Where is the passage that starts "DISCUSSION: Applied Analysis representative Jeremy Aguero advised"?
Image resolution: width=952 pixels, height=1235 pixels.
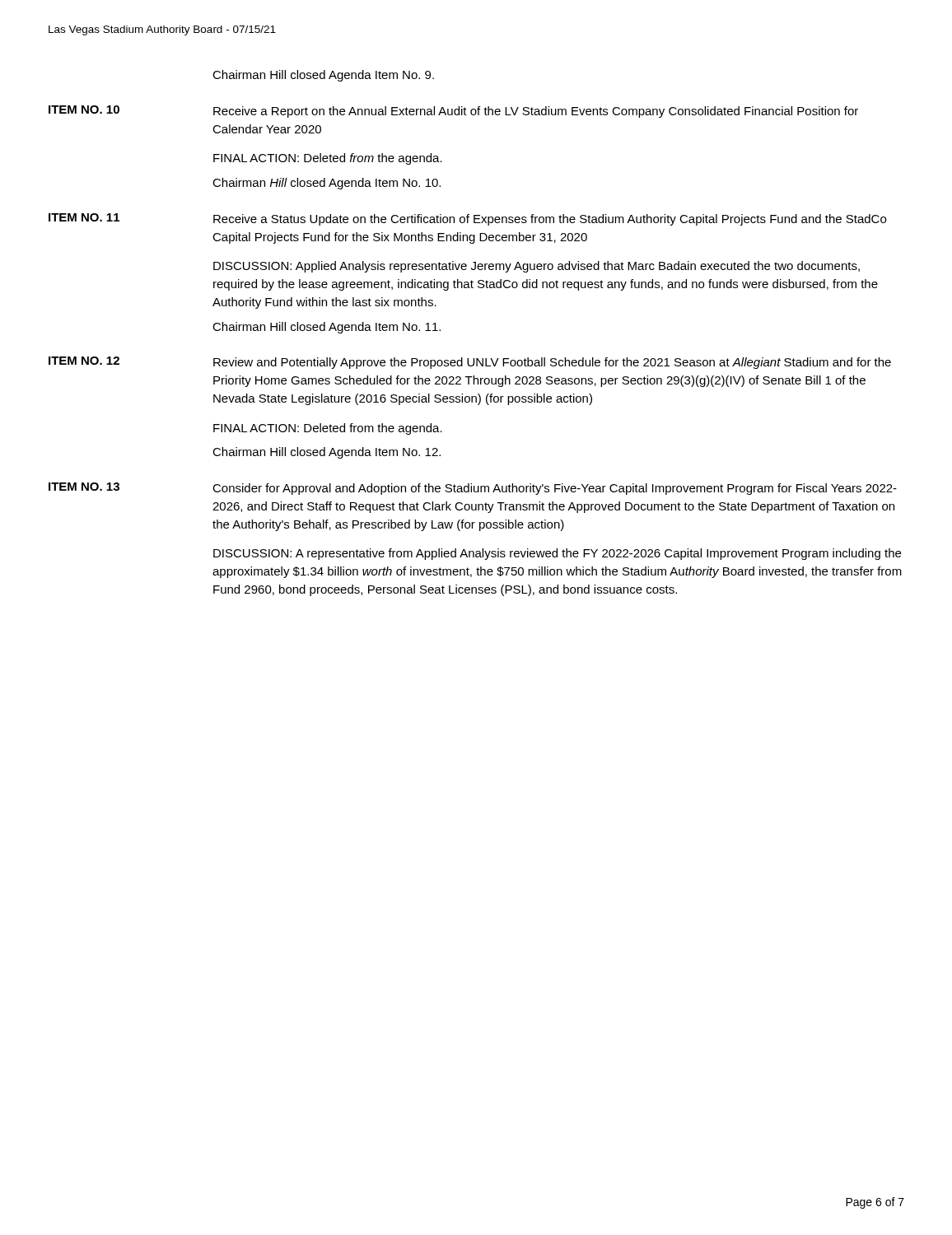545,284
